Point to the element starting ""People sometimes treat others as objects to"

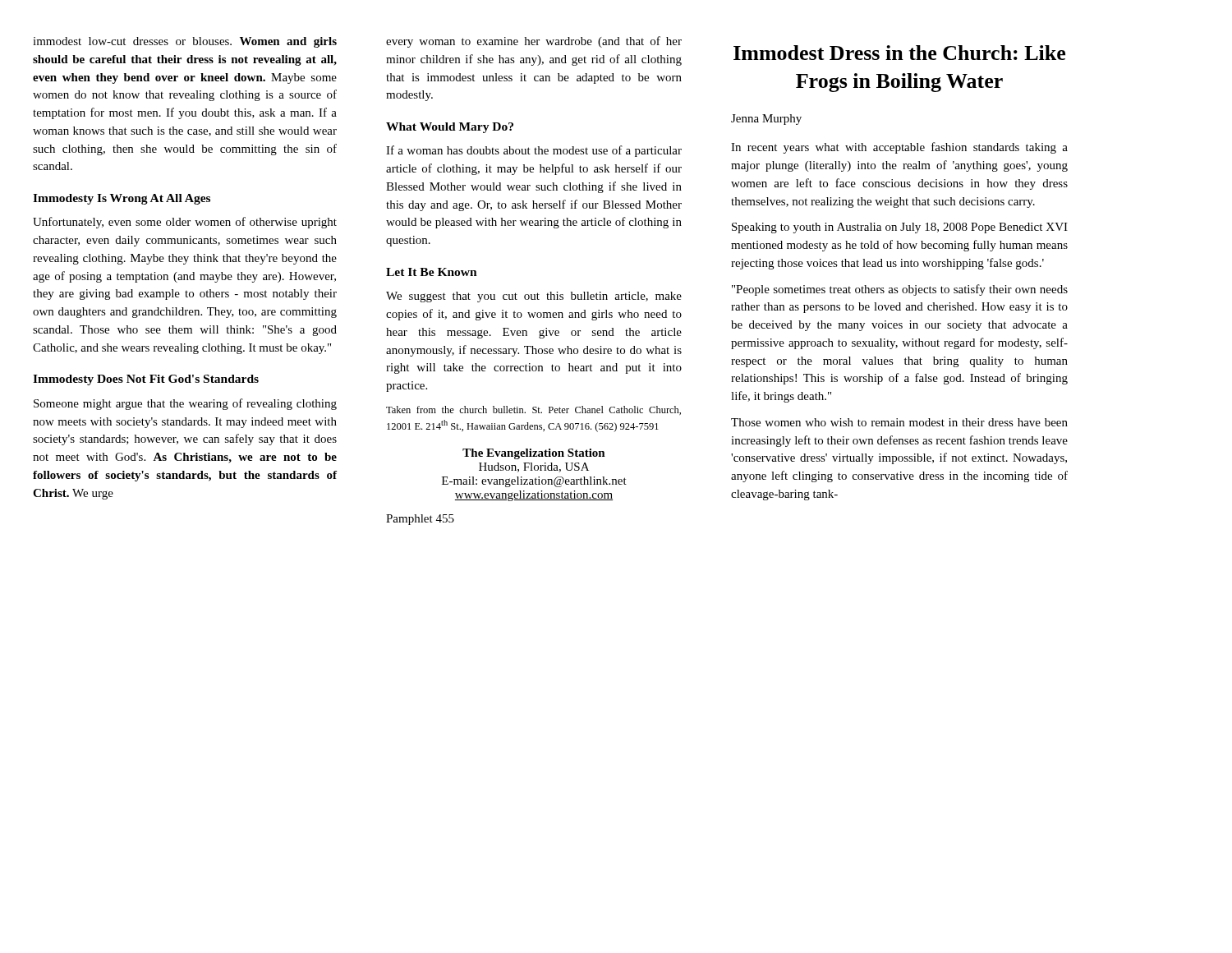(899, 343)
